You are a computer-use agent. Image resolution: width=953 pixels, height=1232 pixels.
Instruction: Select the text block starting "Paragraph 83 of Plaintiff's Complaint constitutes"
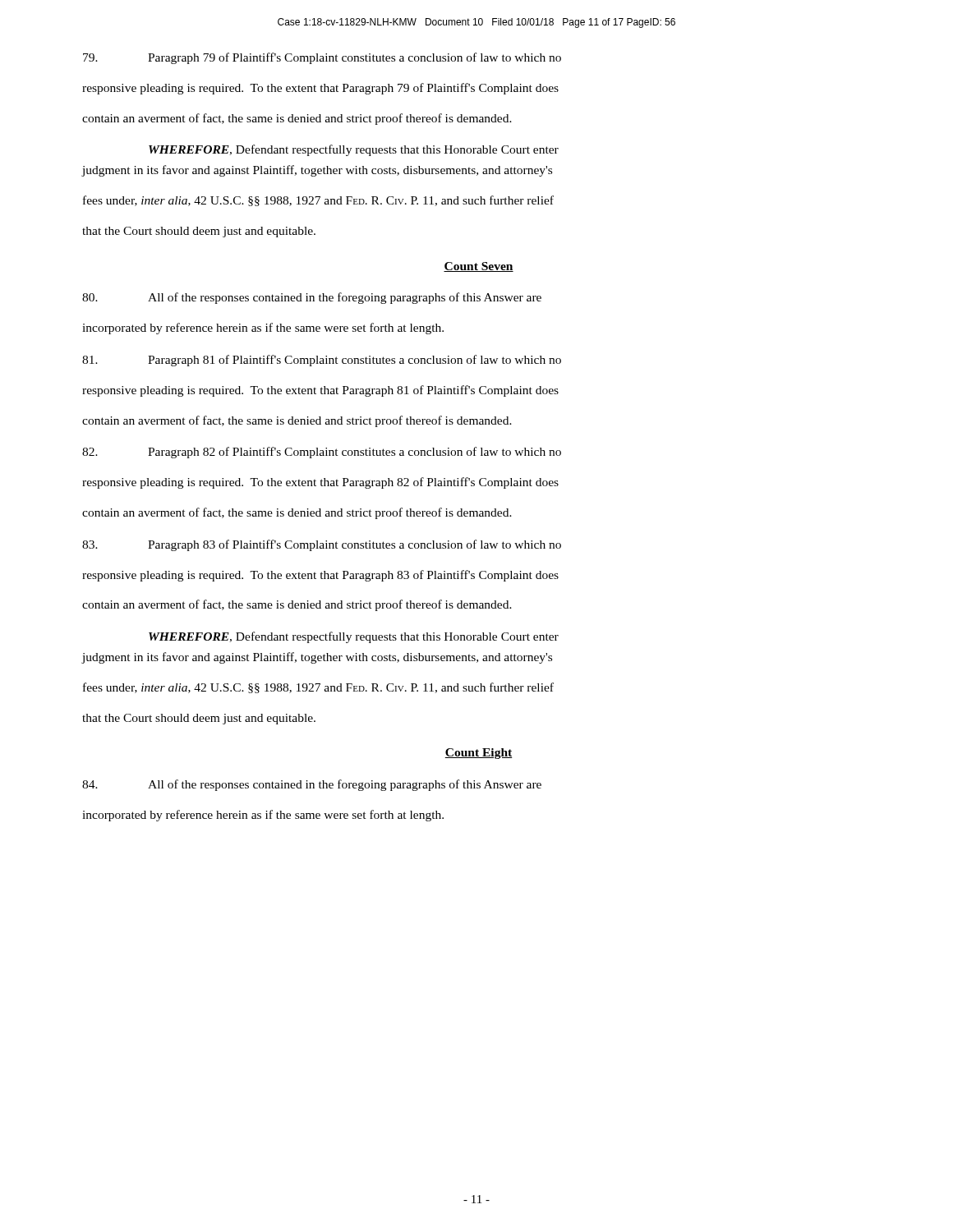click(479, 575)
